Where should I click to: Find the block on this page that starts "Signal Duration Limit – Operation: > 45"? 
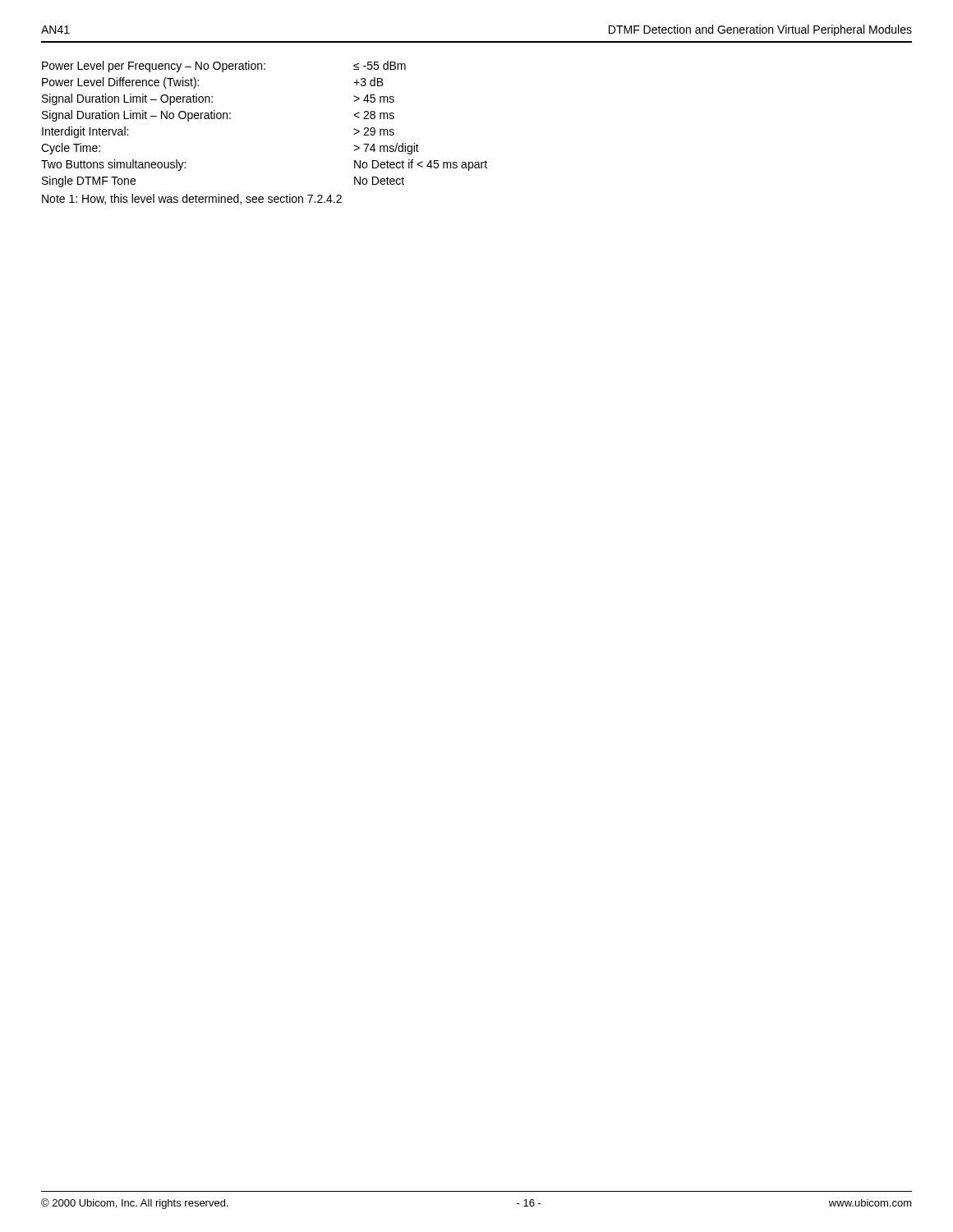pos(124,99)
